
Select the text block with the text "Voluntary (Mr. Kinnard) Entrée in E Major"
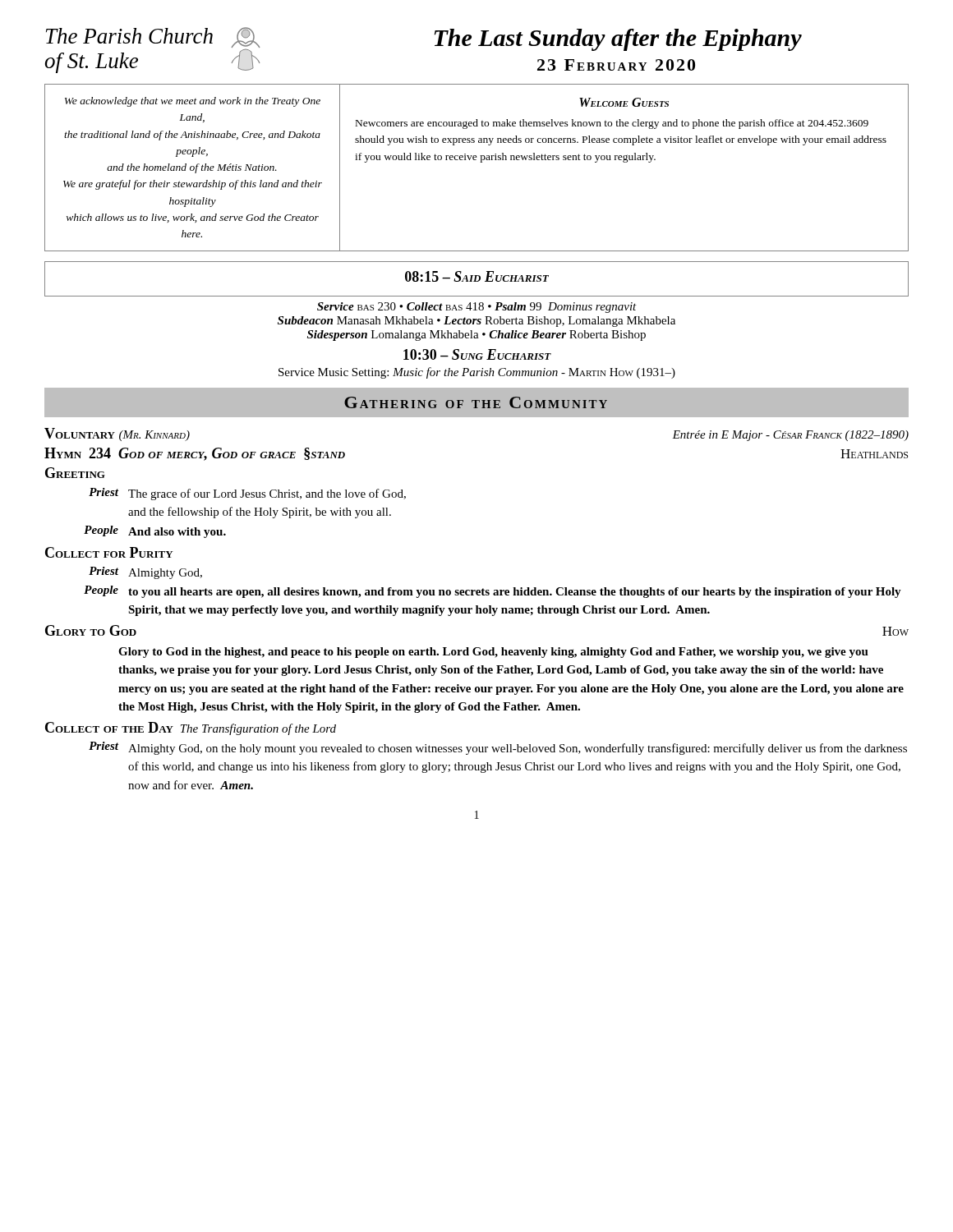click(129, 434)
